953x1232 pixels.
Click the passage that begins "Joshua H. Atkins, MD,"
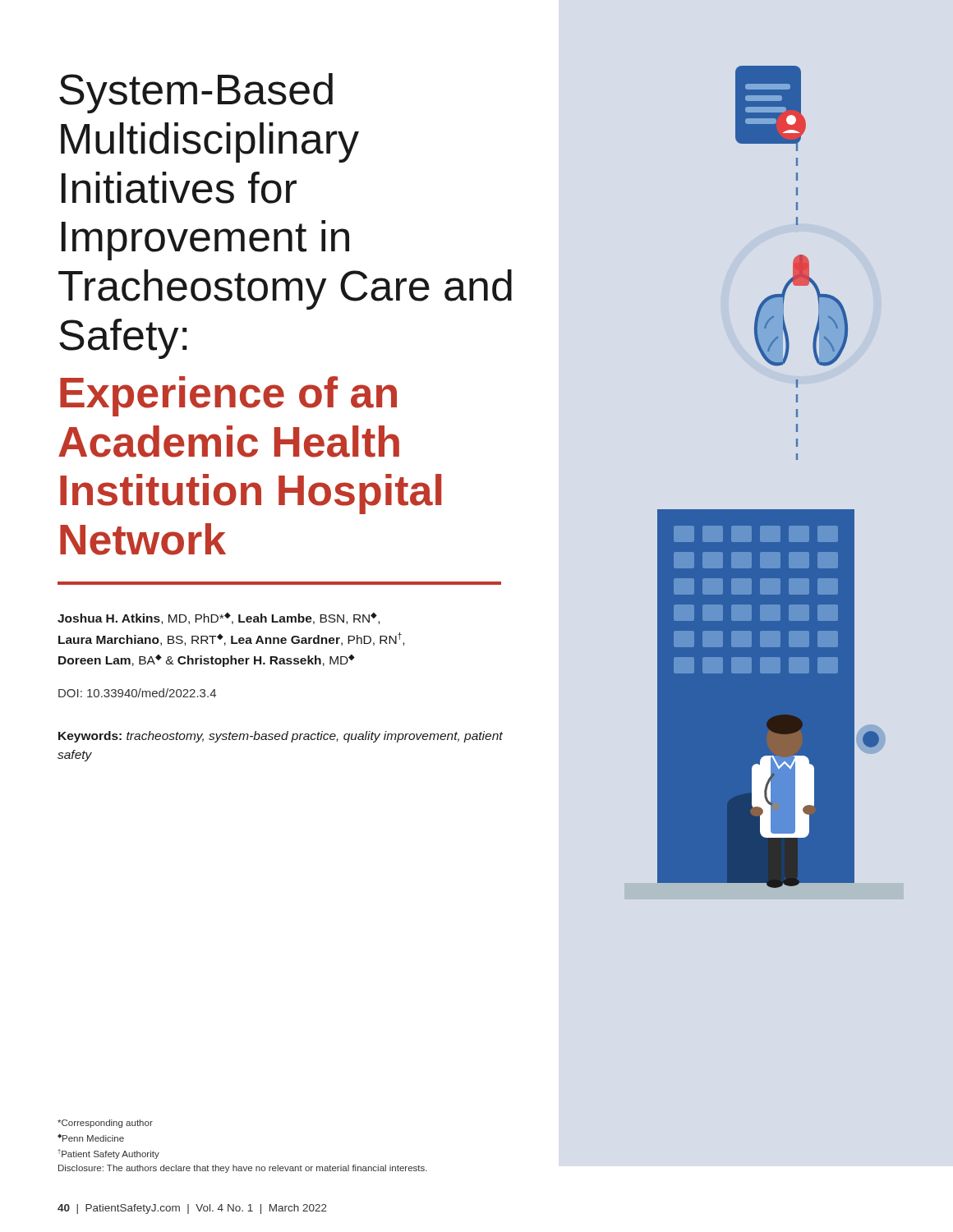coord(231,639)
